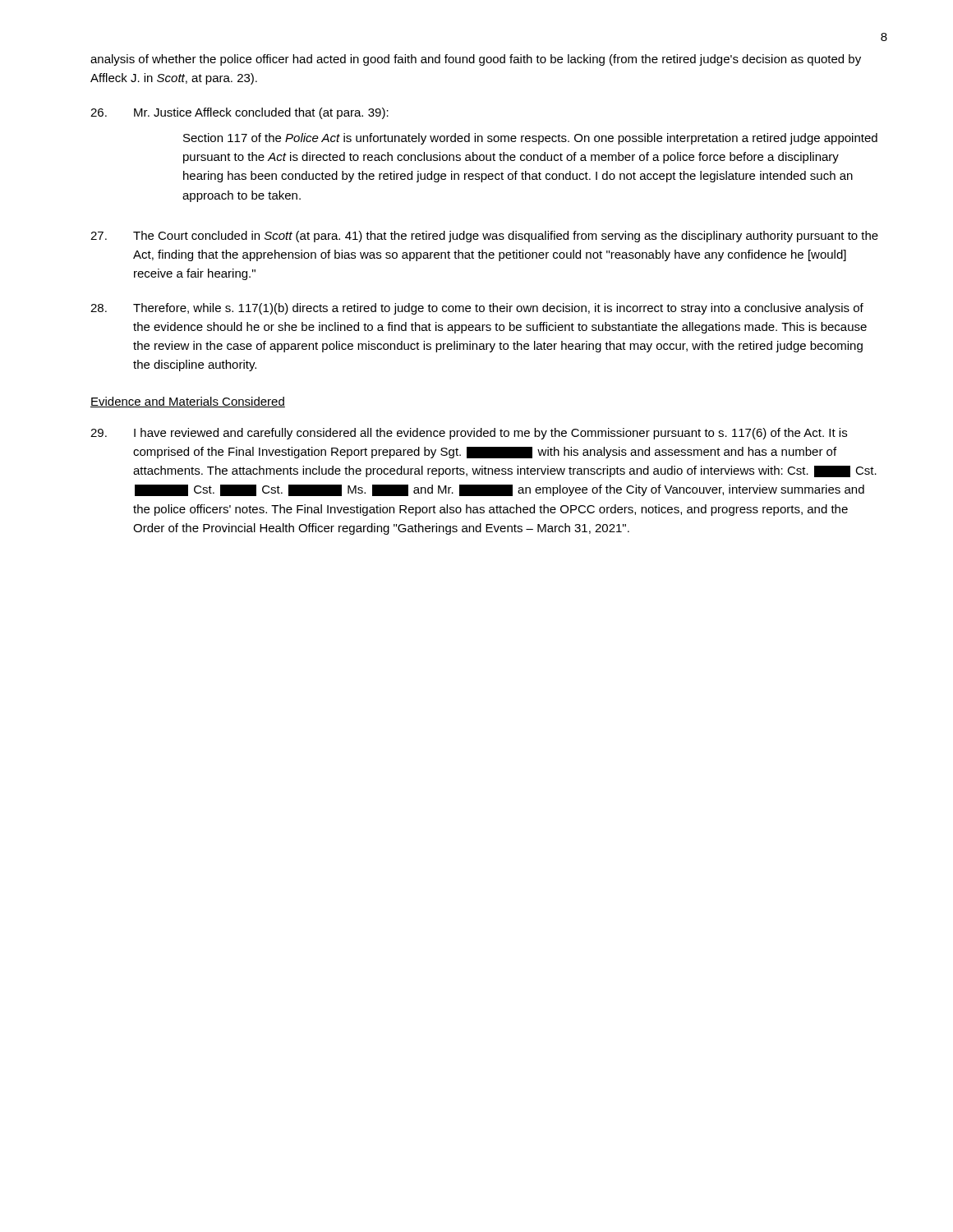Locate the block of text that opens with "27. The Court concluded in Scott (at para."
The width and height of the screenshot is (953, 1232).
point(485,254)
